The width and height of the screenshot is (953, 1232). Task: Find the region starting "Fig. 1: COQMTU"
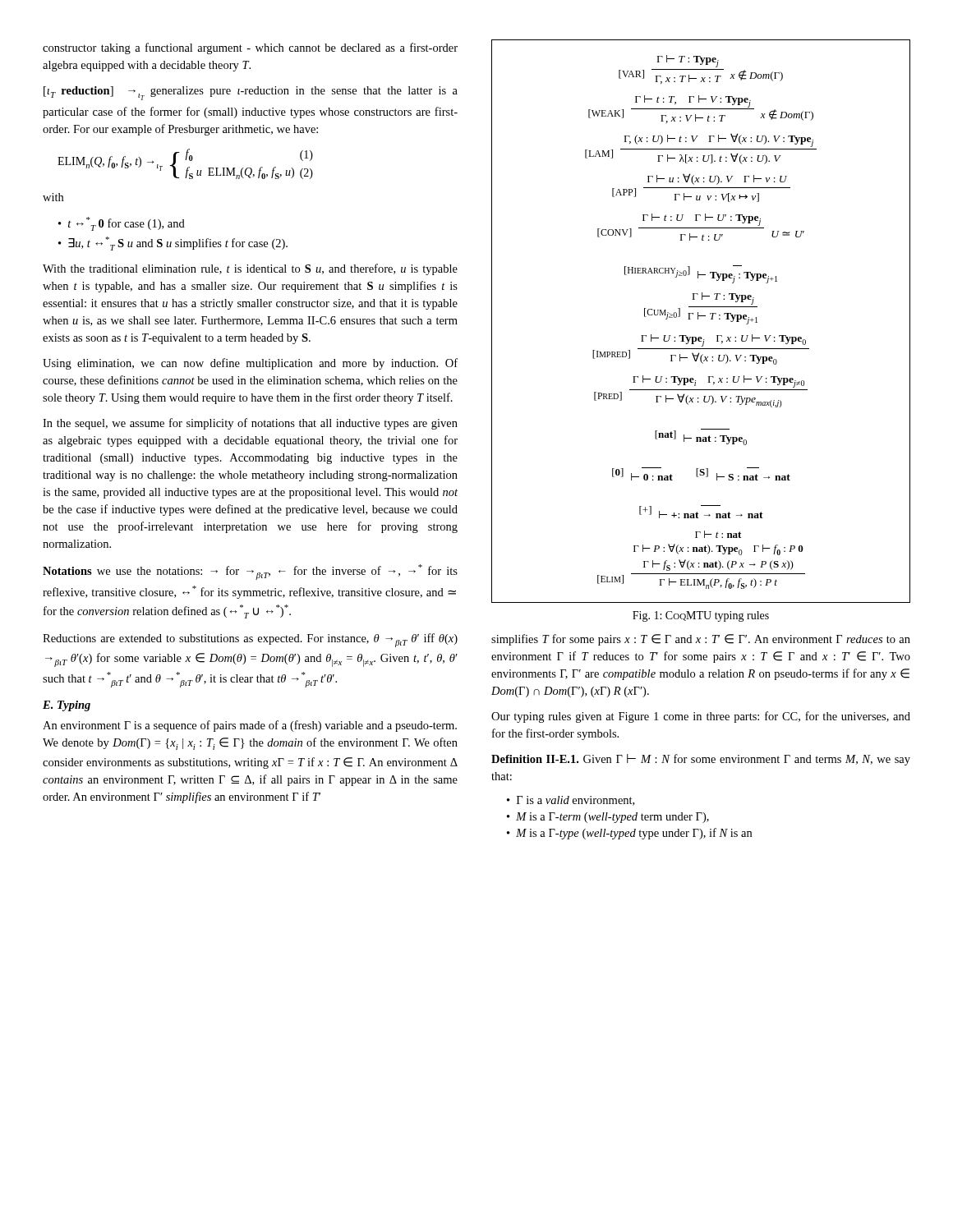pyautogui.click(x=701, y=616)
